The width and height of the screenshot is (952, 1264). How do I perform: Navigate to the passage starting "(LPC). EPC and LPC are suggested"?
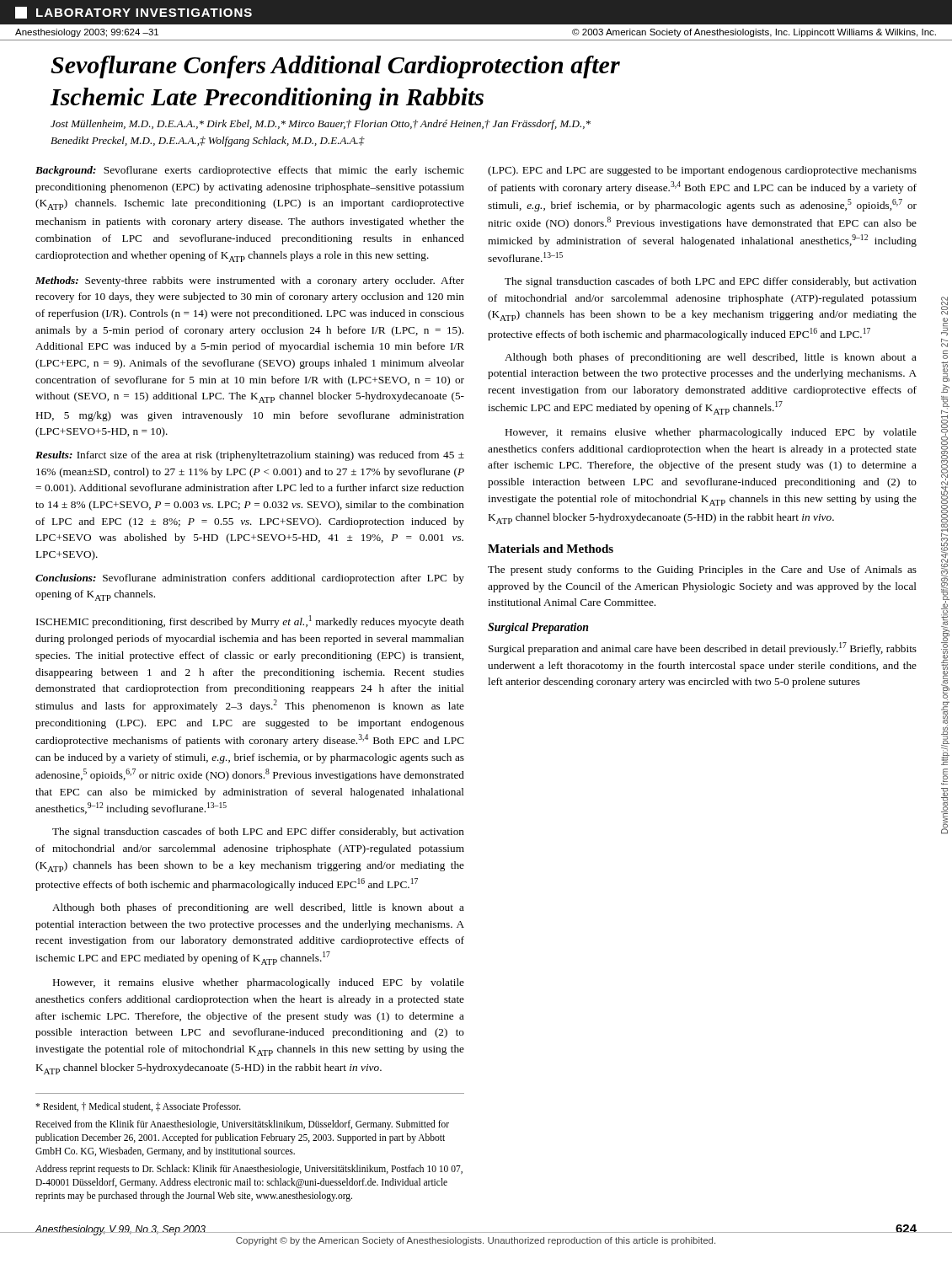[702, 214]
